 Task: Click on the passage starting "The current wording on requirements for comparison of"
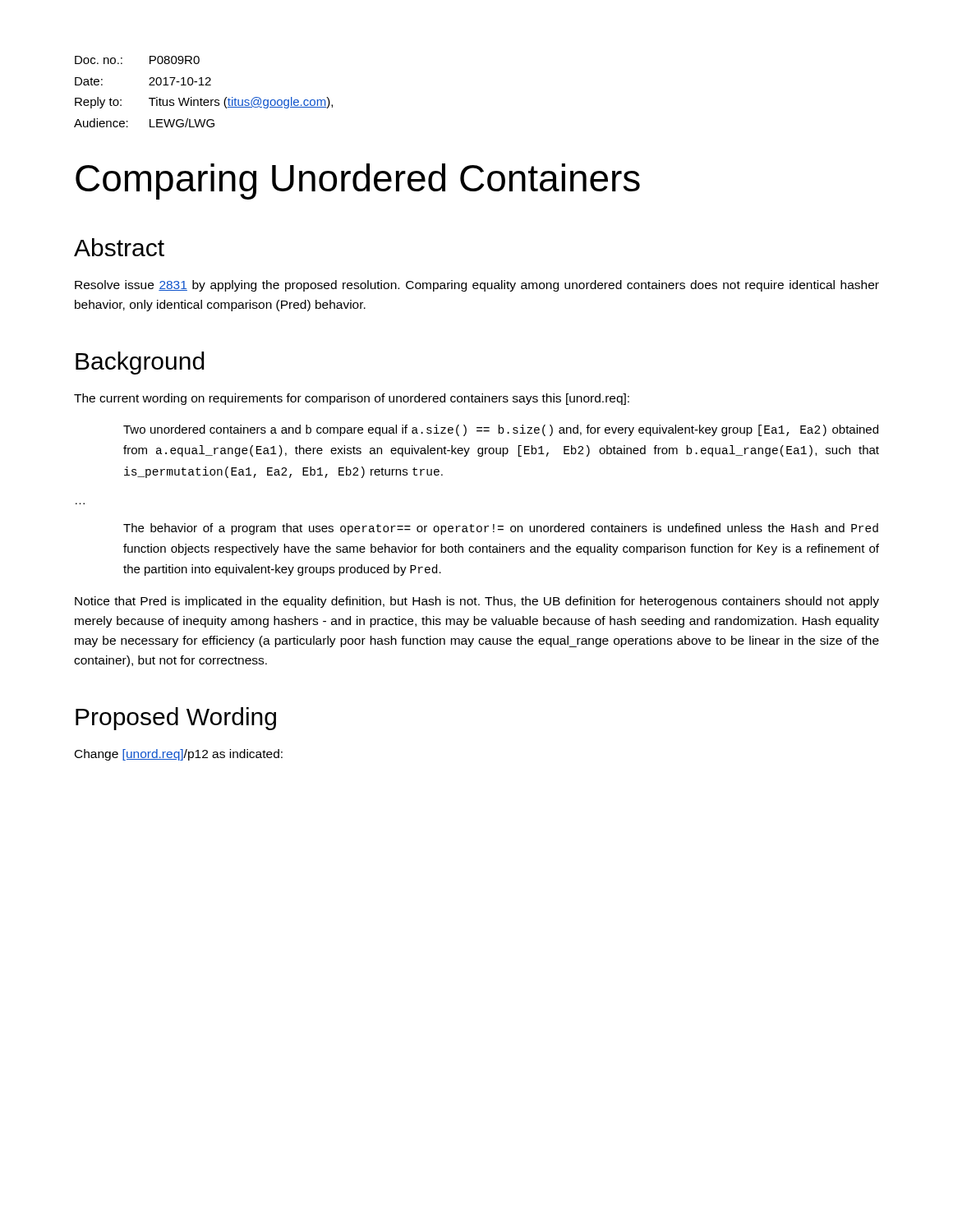tap(352, 398)
